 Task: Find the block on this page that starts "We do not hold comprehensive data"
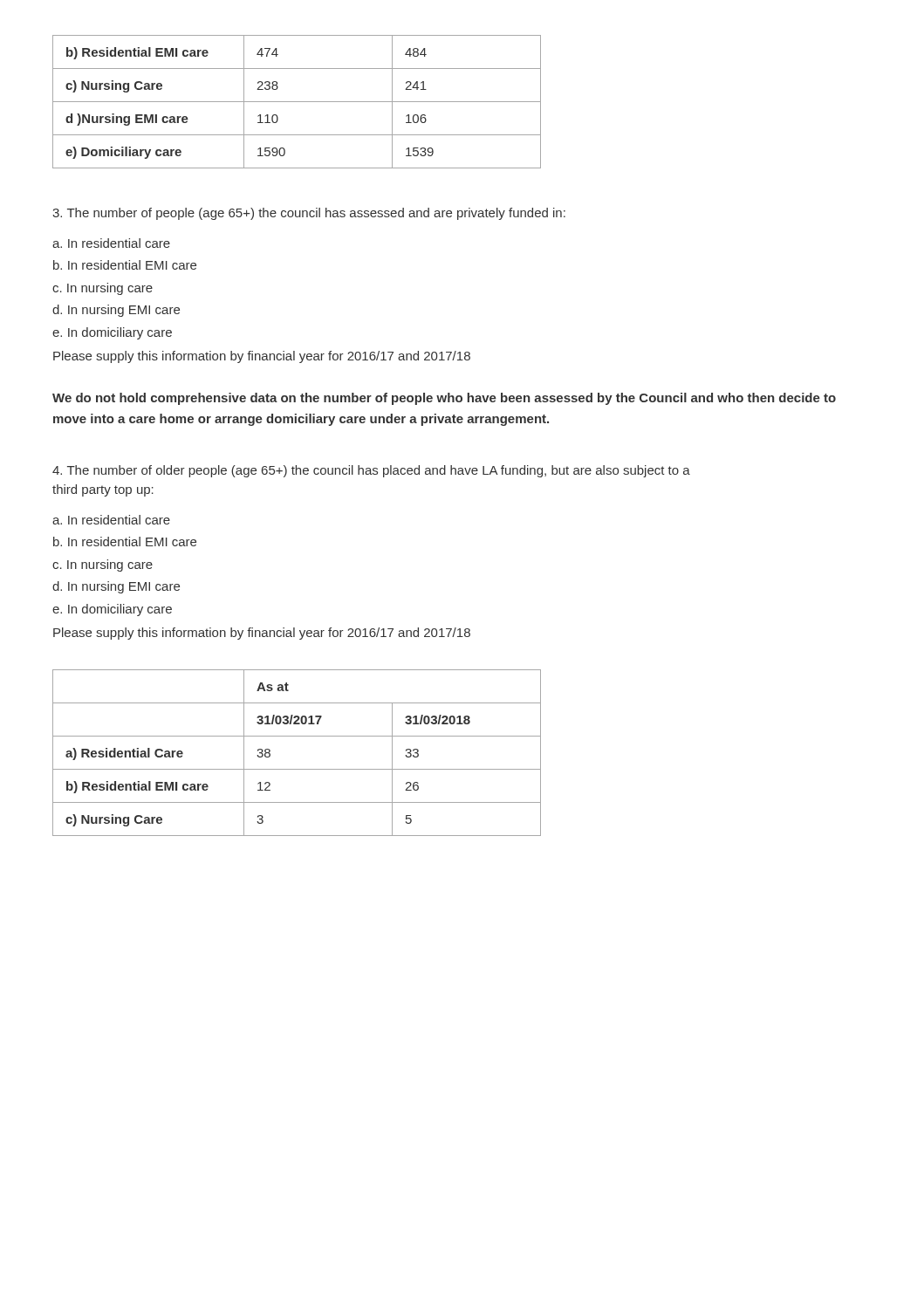click(444, 408)
